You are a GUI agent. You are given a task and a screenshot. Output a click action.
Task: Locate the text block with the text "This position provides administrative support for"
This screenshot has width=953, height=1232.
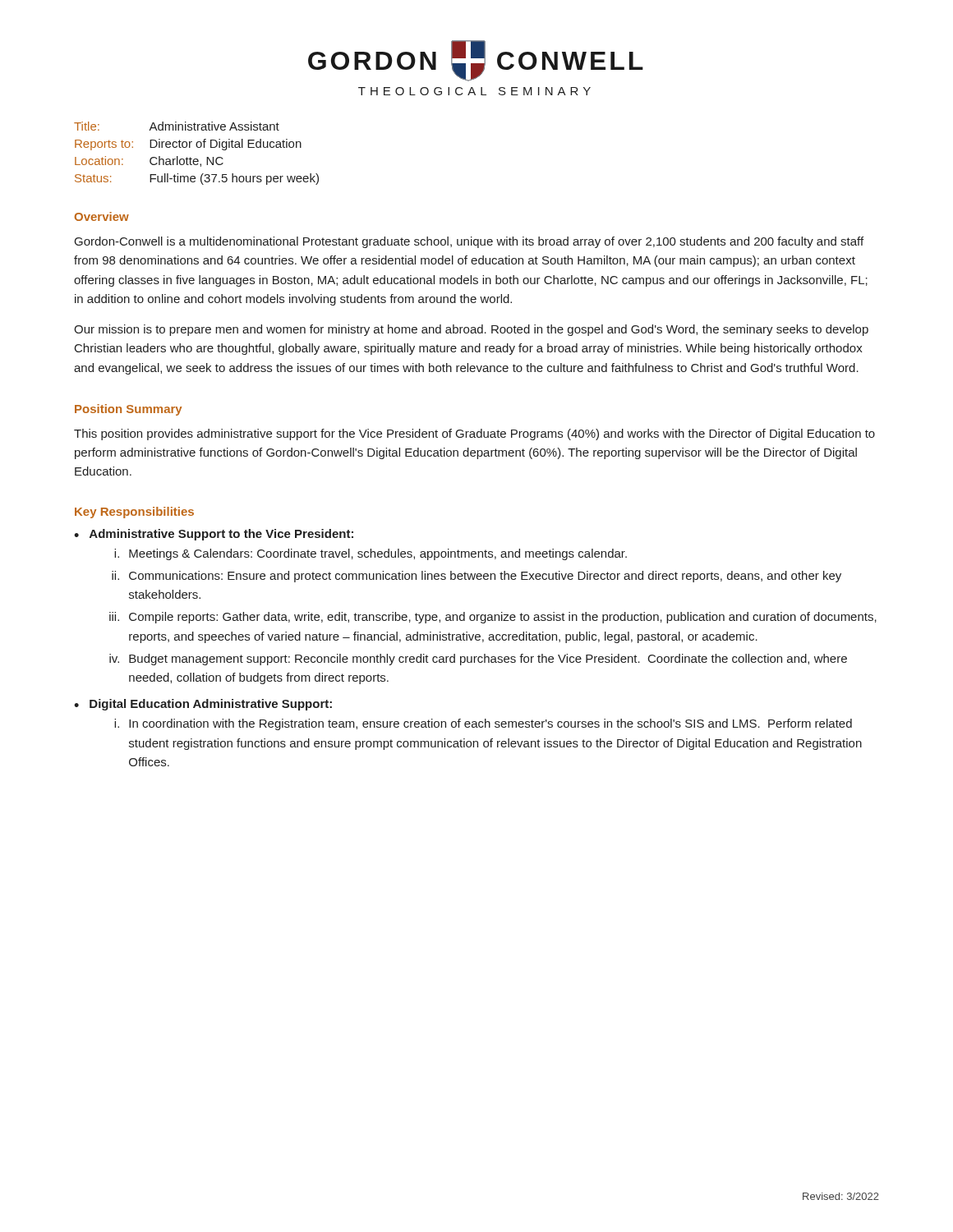475,452
